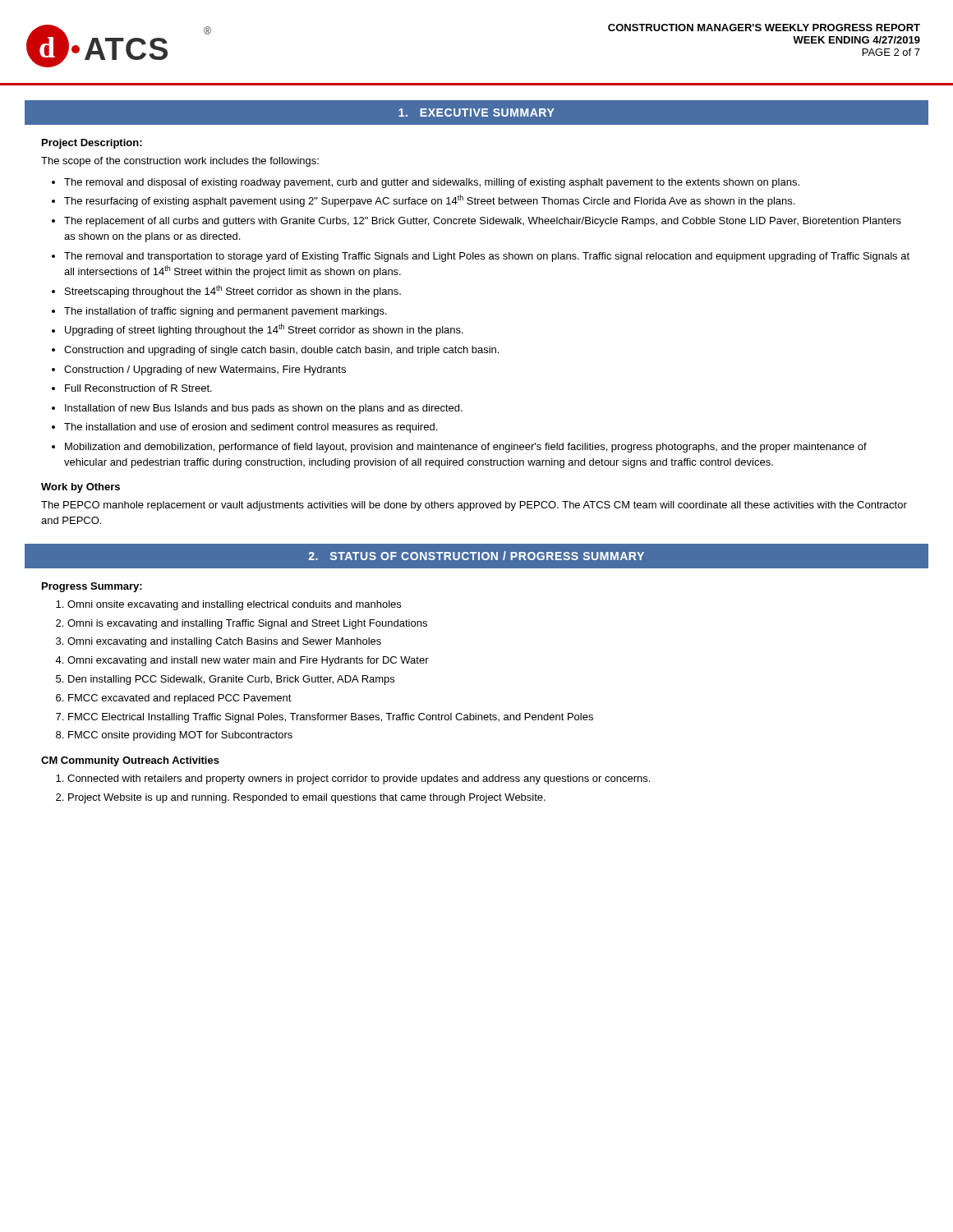This screenshot has width=953, height=1232.
Task: Click on the list item that reads "Construction and upgrading of single catch basin,"
Action: click(282, 350)
